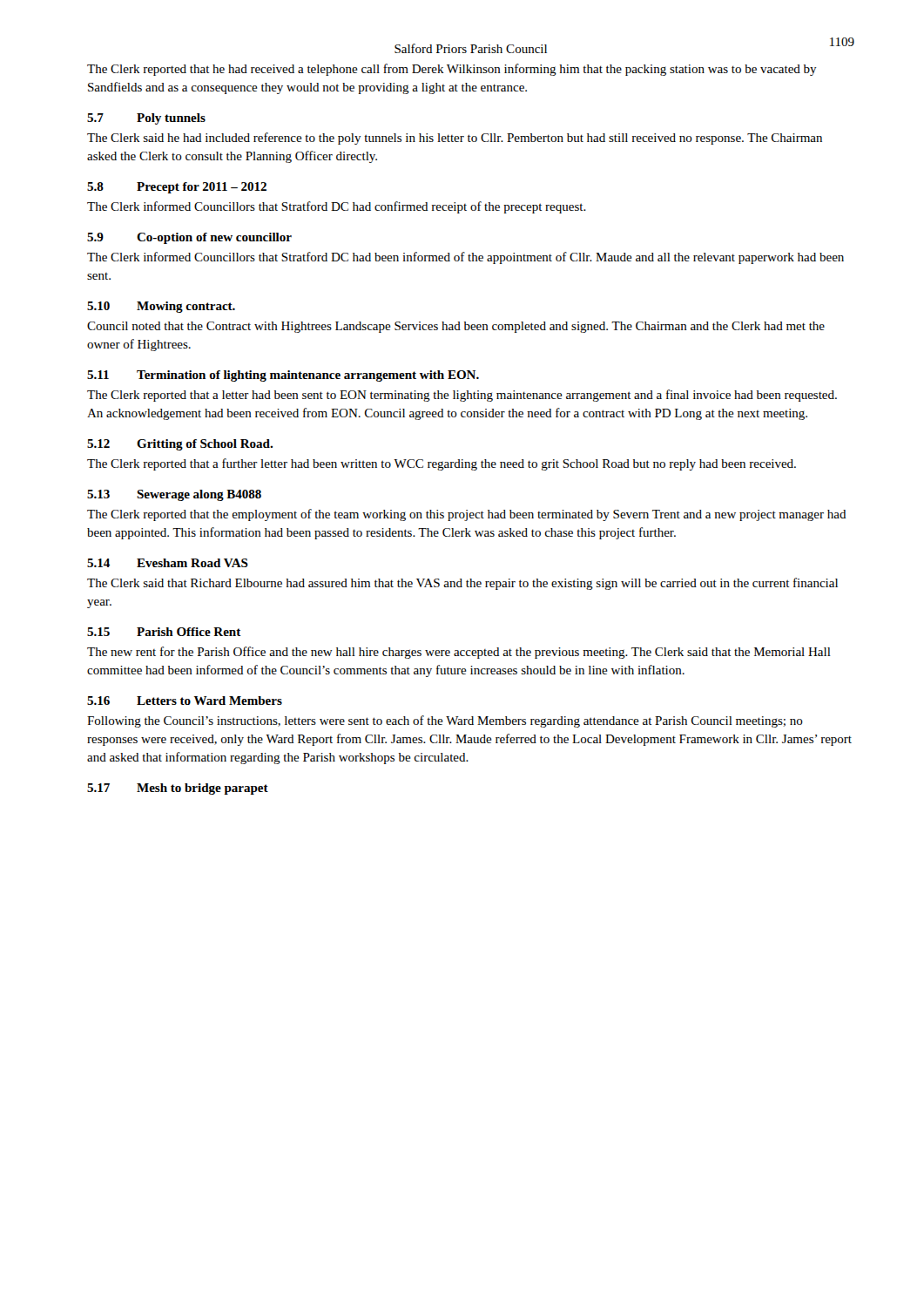This screenshot has width=924, height=1307.
Task: Locate the text starting "5.11 Termination of"
Action: point(283,375)
